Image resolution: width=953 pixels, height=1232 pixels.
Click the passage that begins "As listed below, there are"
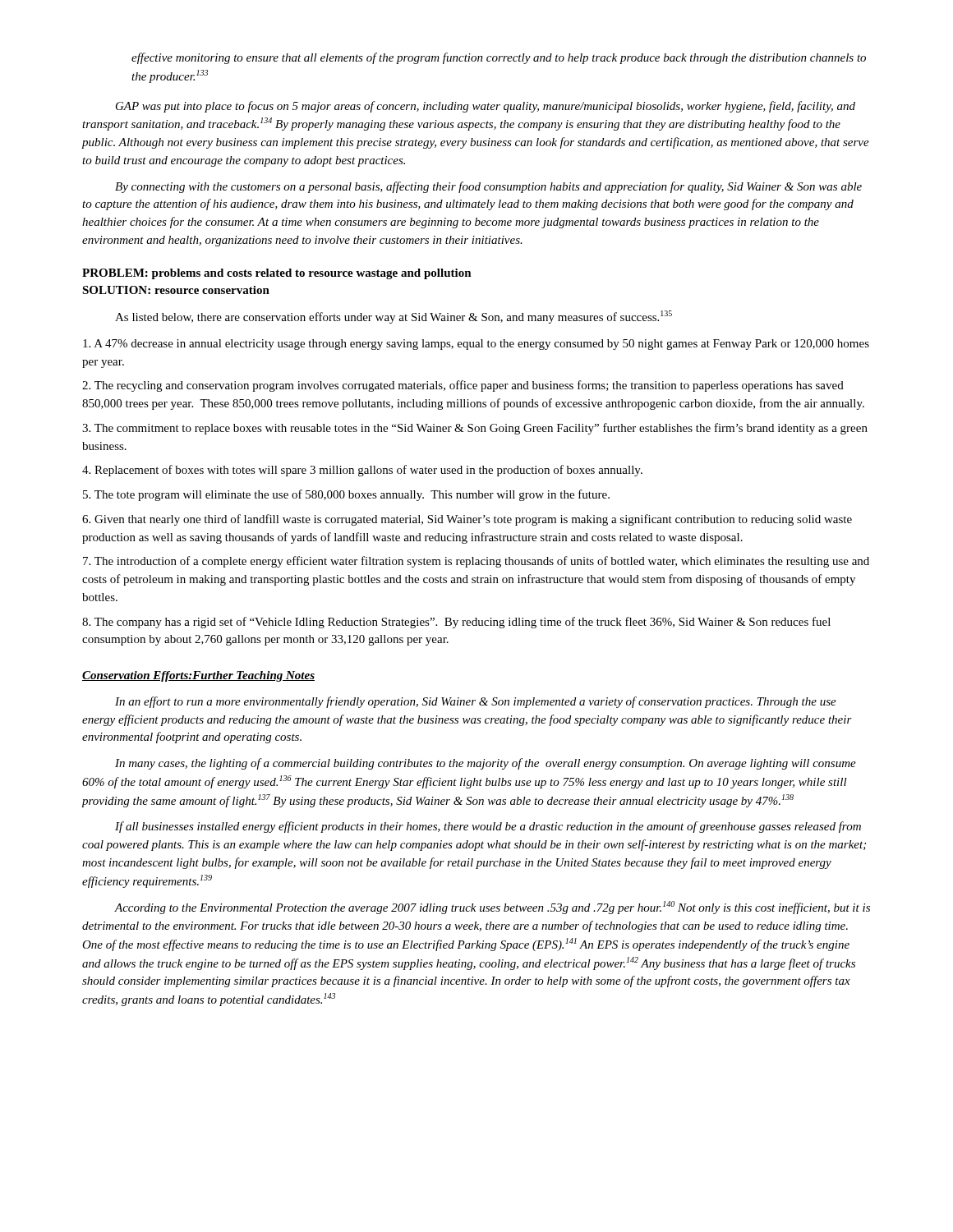(394, 316)
